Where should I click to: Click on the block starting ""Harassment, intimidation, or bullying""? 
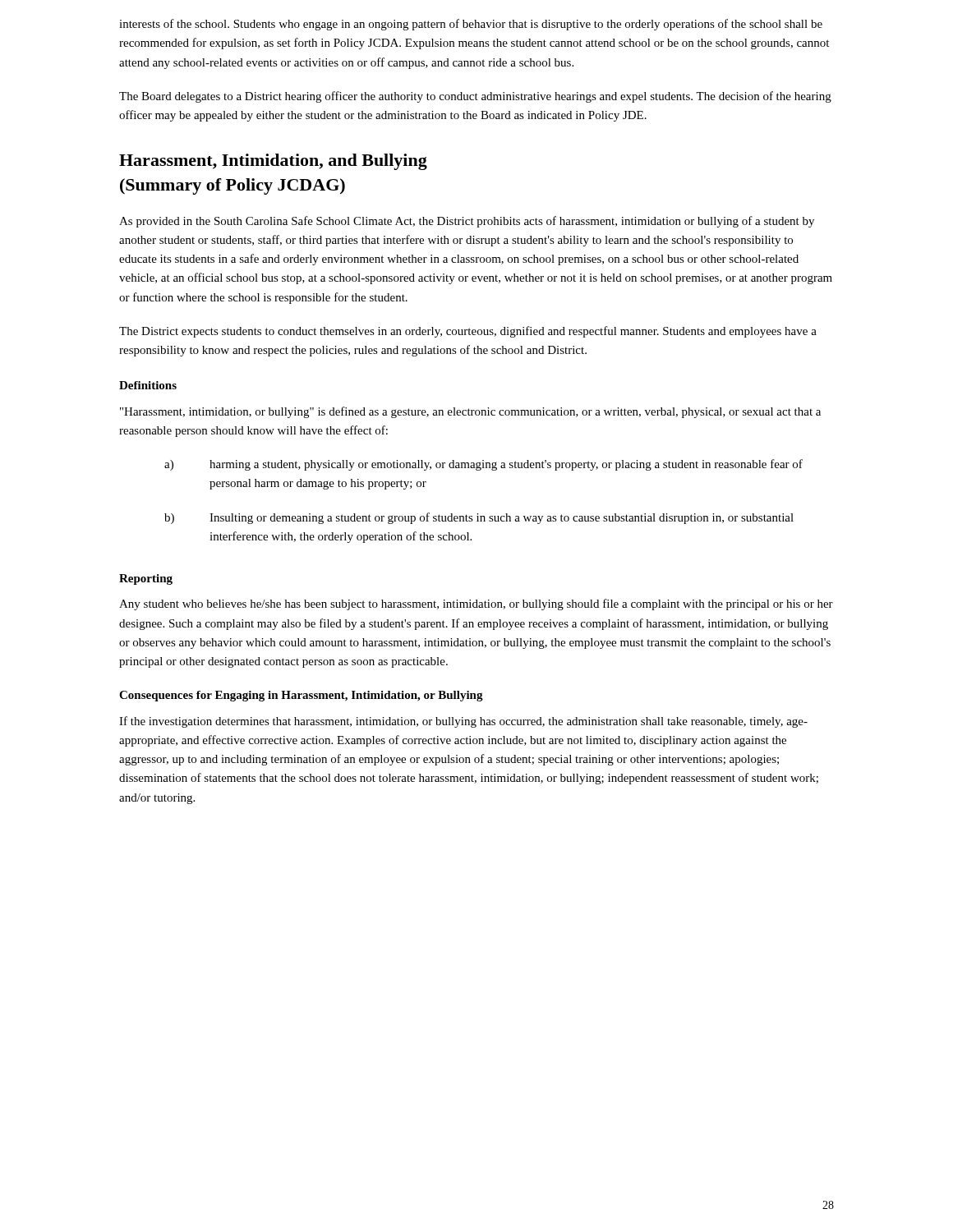coord(470,421)
